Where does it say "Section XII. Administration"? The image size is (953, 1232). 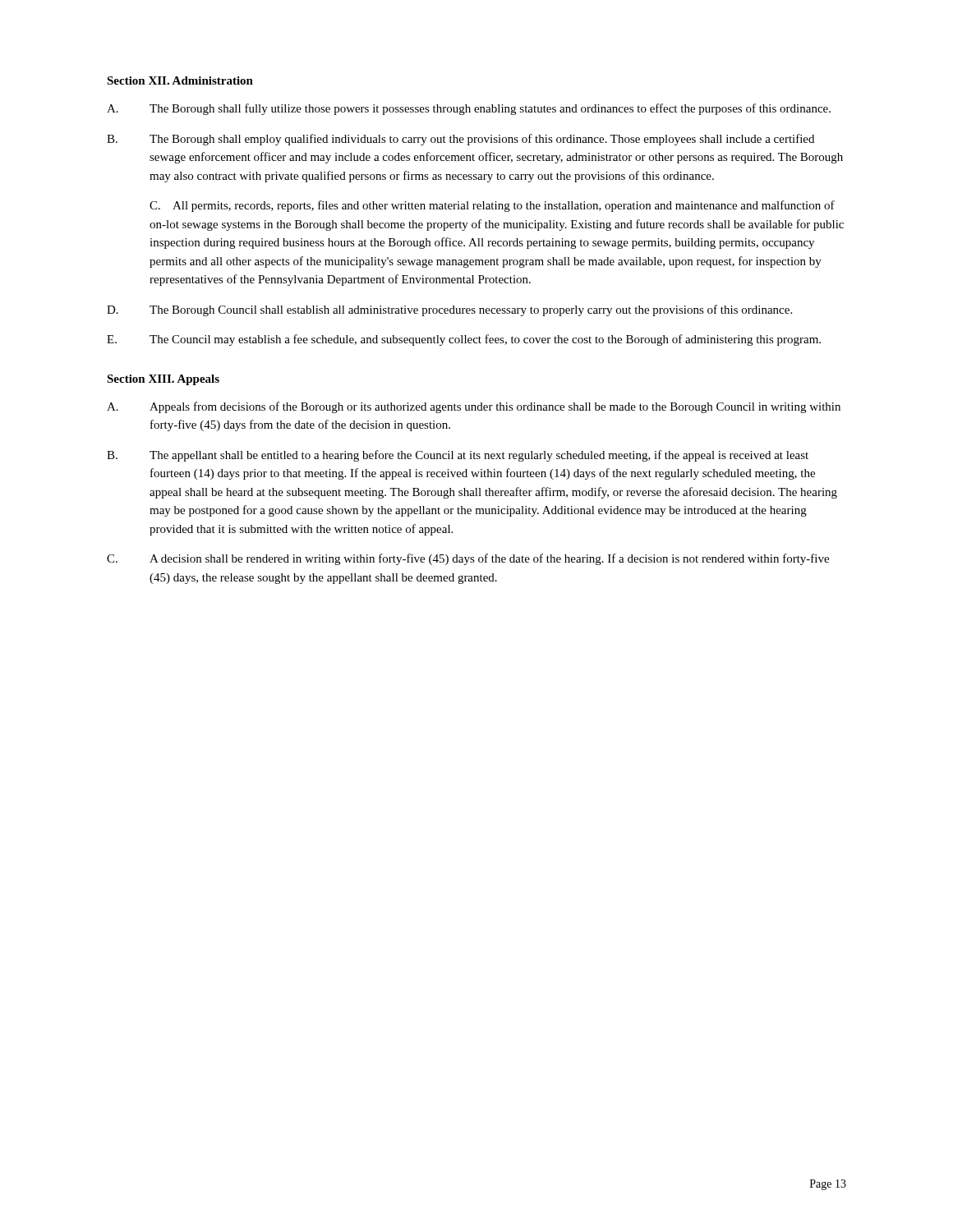pyautogui.click(x=180, y=80)
